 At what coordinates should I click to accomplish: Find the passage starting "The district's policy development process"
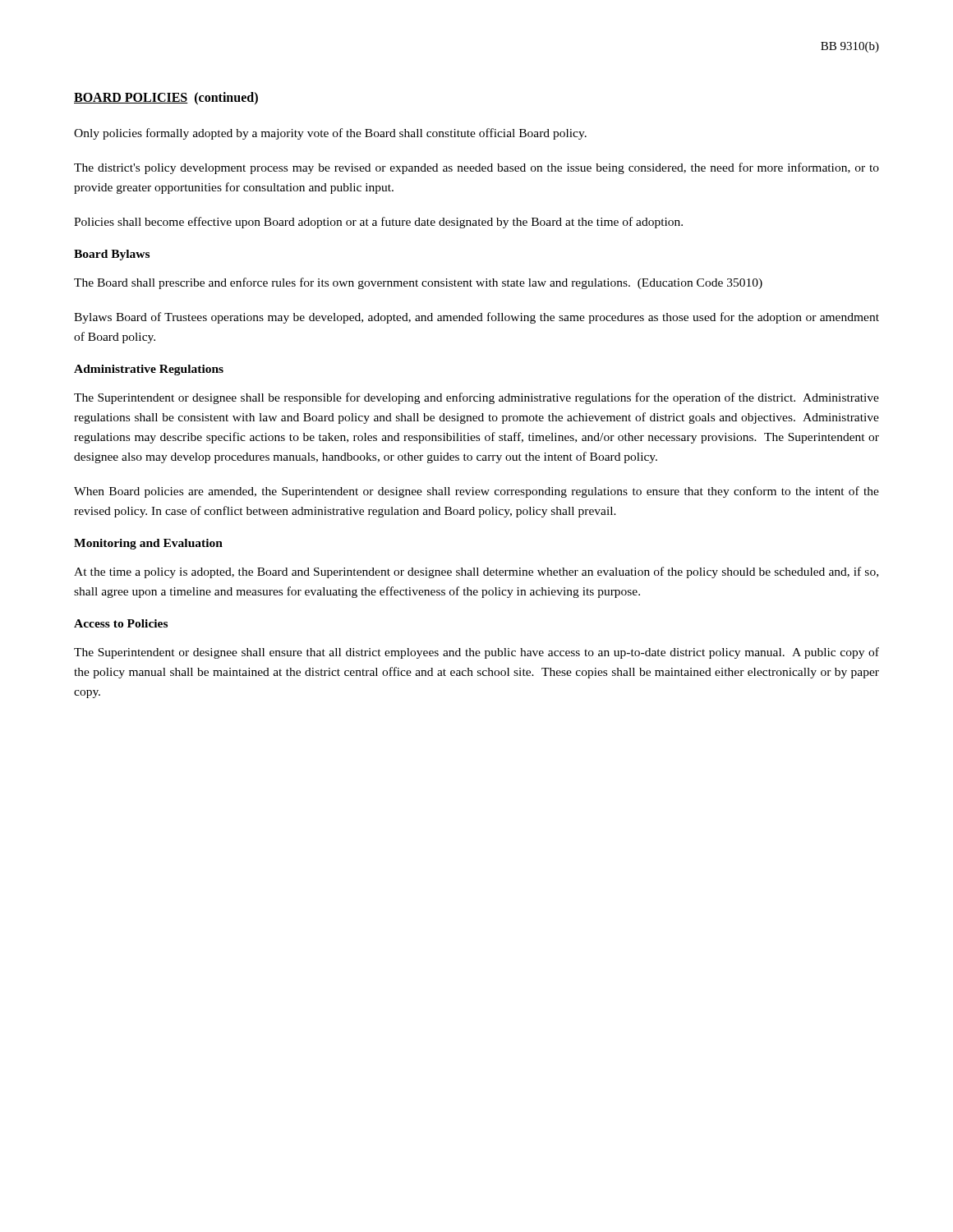pos(476,177)
